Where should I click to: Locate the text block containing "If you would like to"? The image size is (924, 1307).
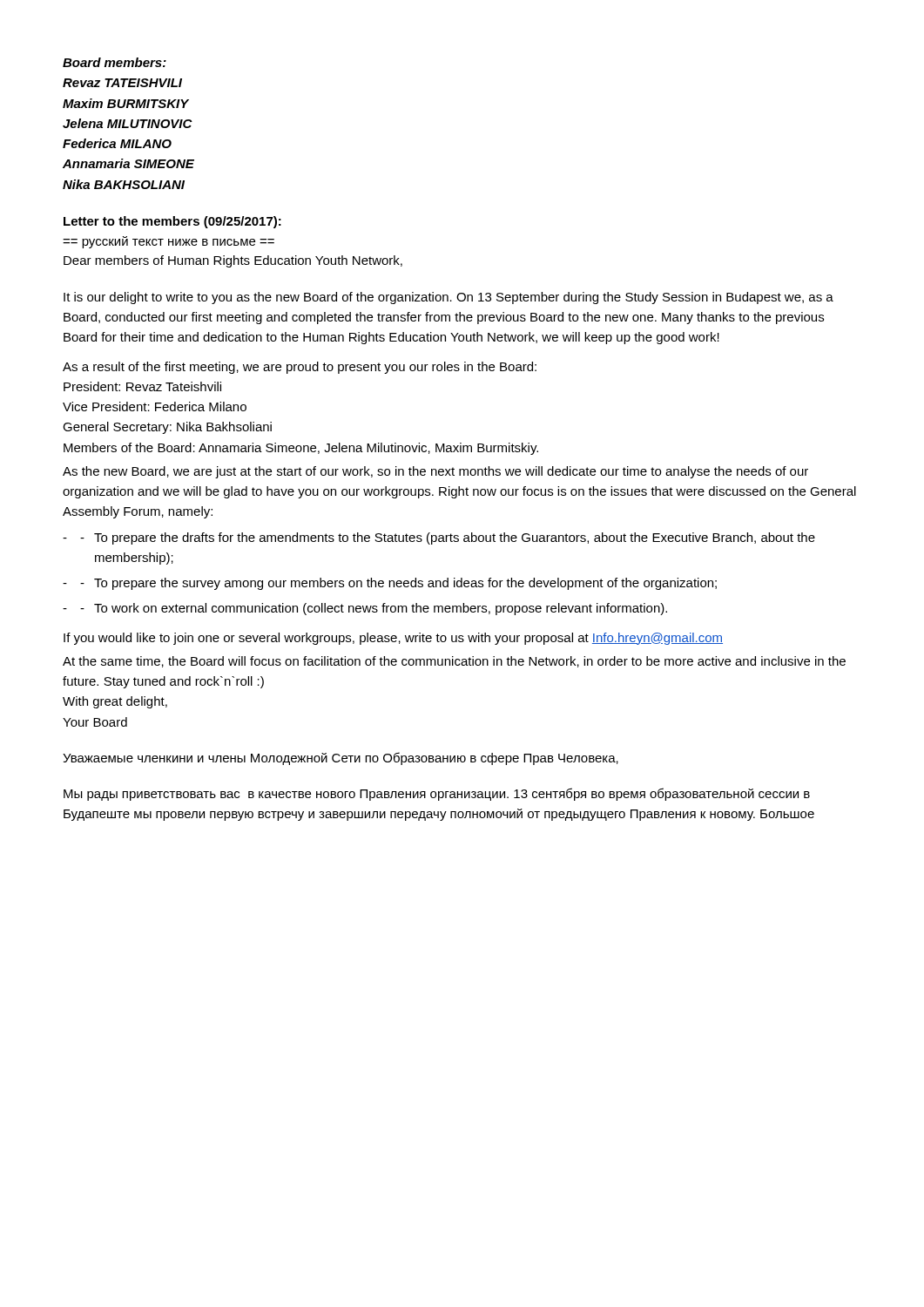[393, 637]
